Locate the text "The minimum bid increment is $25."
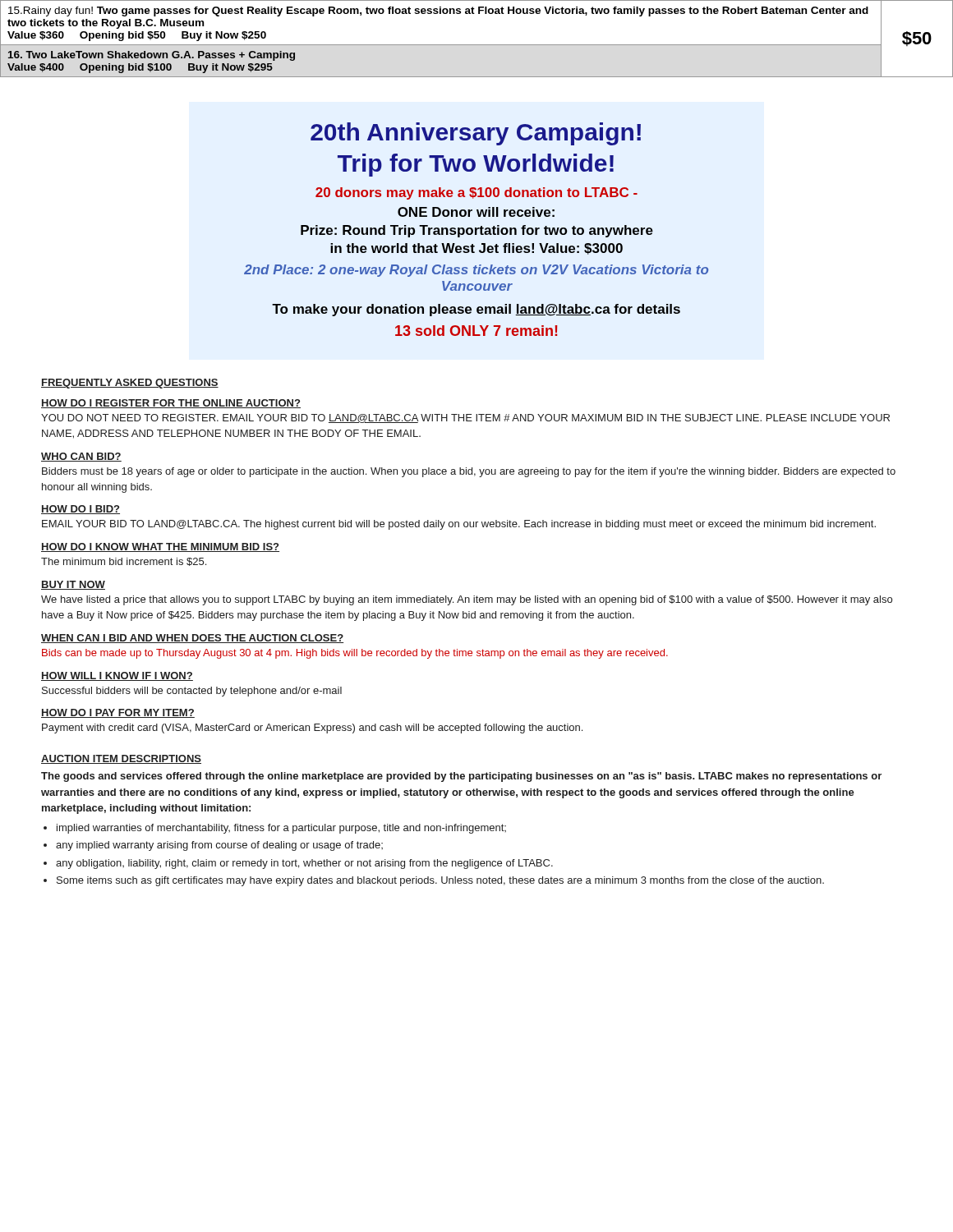Screen dimensions: 1232x953 click(124, 562)
